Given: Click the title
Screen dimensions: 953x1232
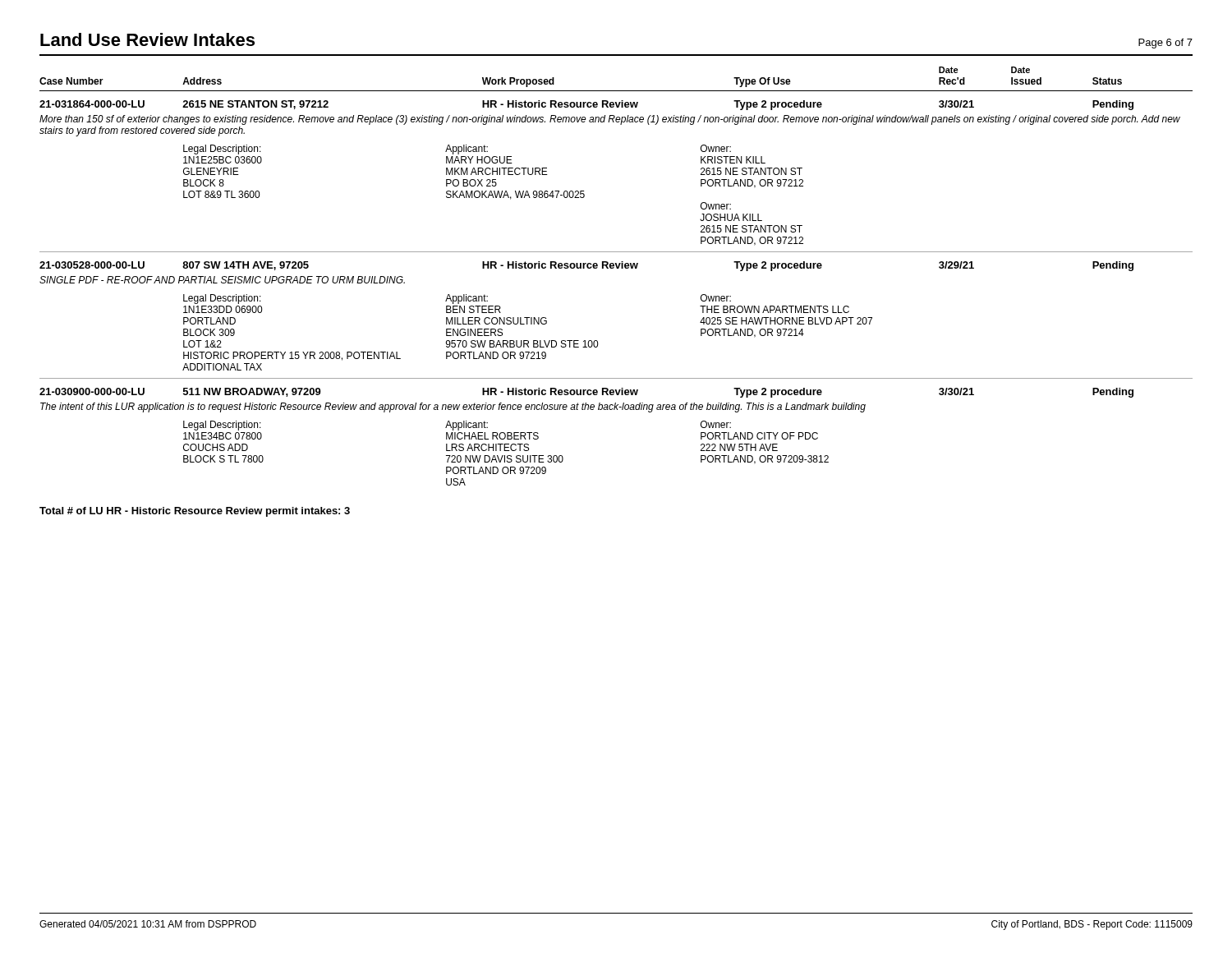Looking at the screenshot, I should (147, 40).
